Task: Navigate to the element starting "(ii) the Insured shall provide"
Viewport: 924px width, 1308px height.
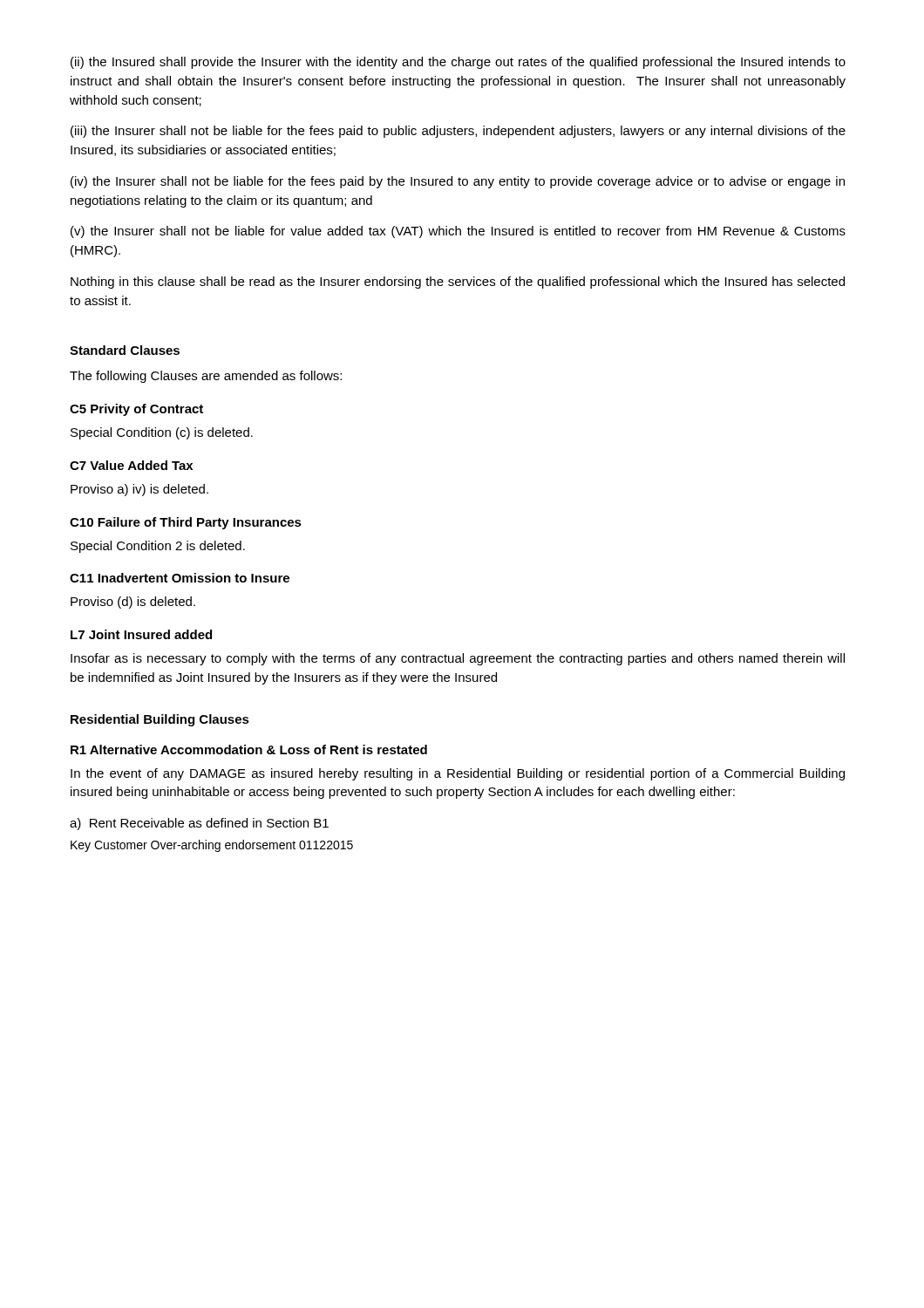Action: [x=458, y=80]
